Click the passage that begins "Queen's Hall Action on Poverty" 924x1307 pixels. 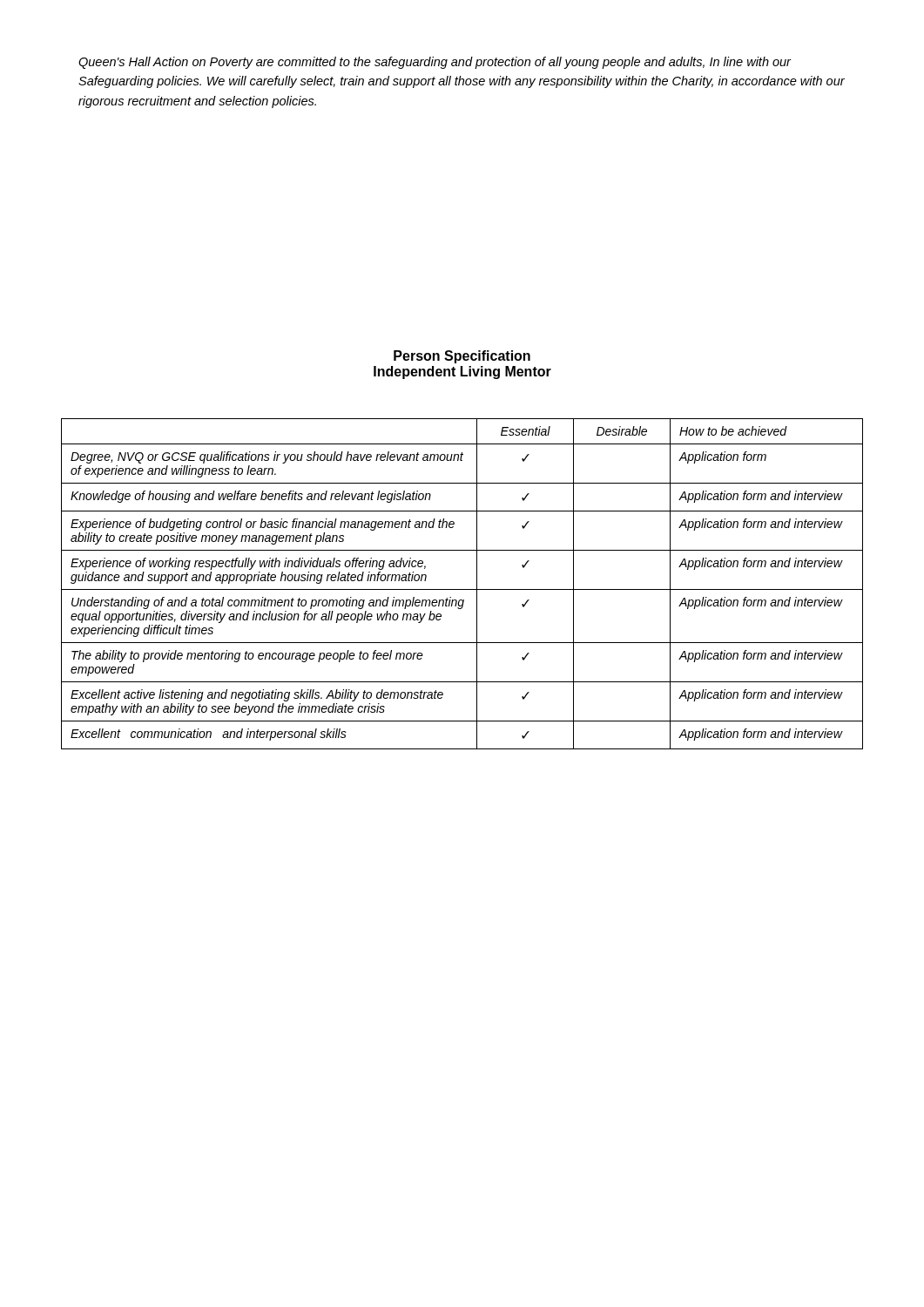click(461, 81)
